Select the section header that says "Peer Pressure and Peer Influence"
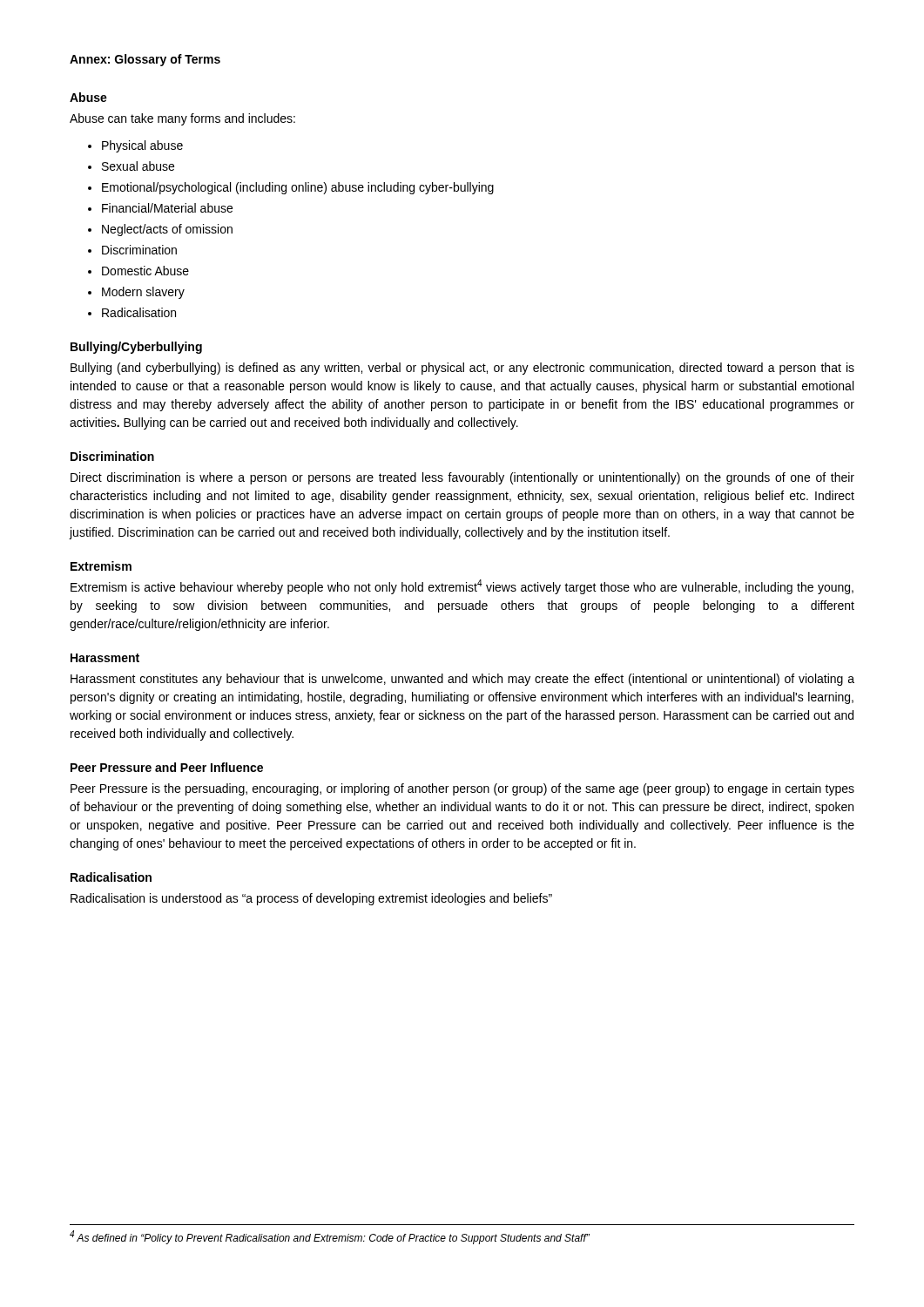Image resolution: width=924 pixels, height=1307 pixels. 167,768
